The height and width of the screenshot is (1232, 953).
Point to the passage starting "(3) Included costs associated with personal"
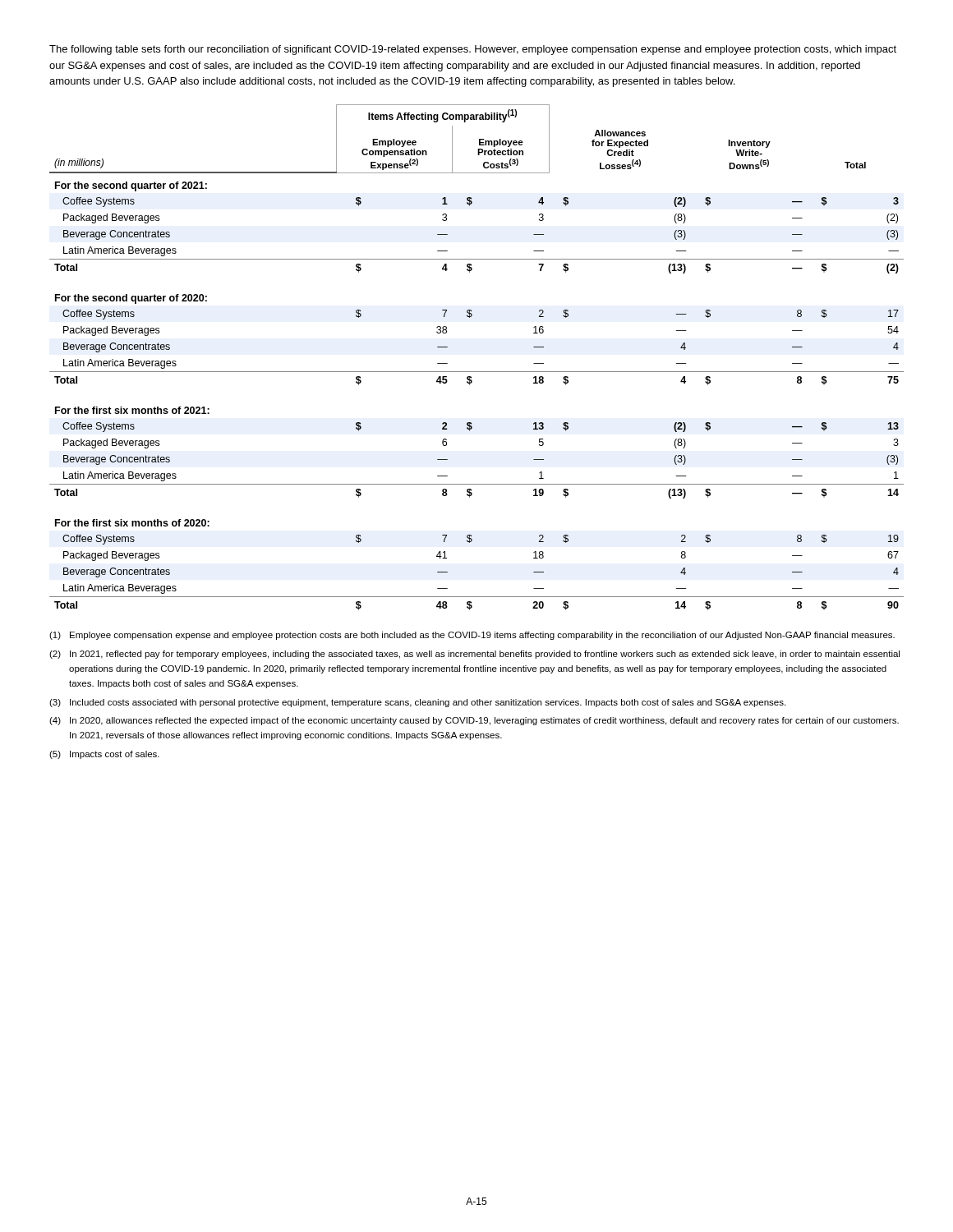pos(418,703)
